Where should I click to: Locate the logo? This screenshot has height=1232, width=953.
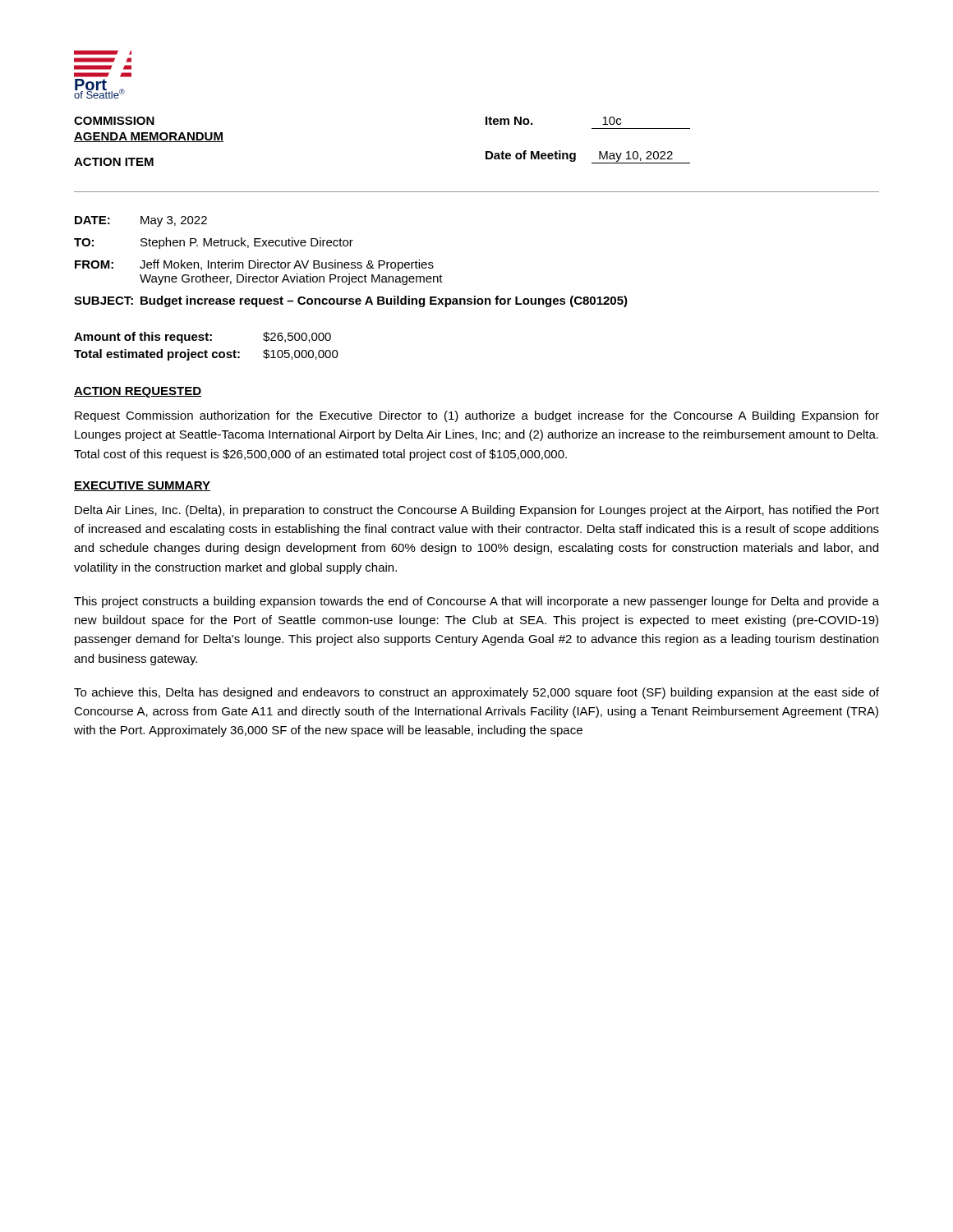476,70
